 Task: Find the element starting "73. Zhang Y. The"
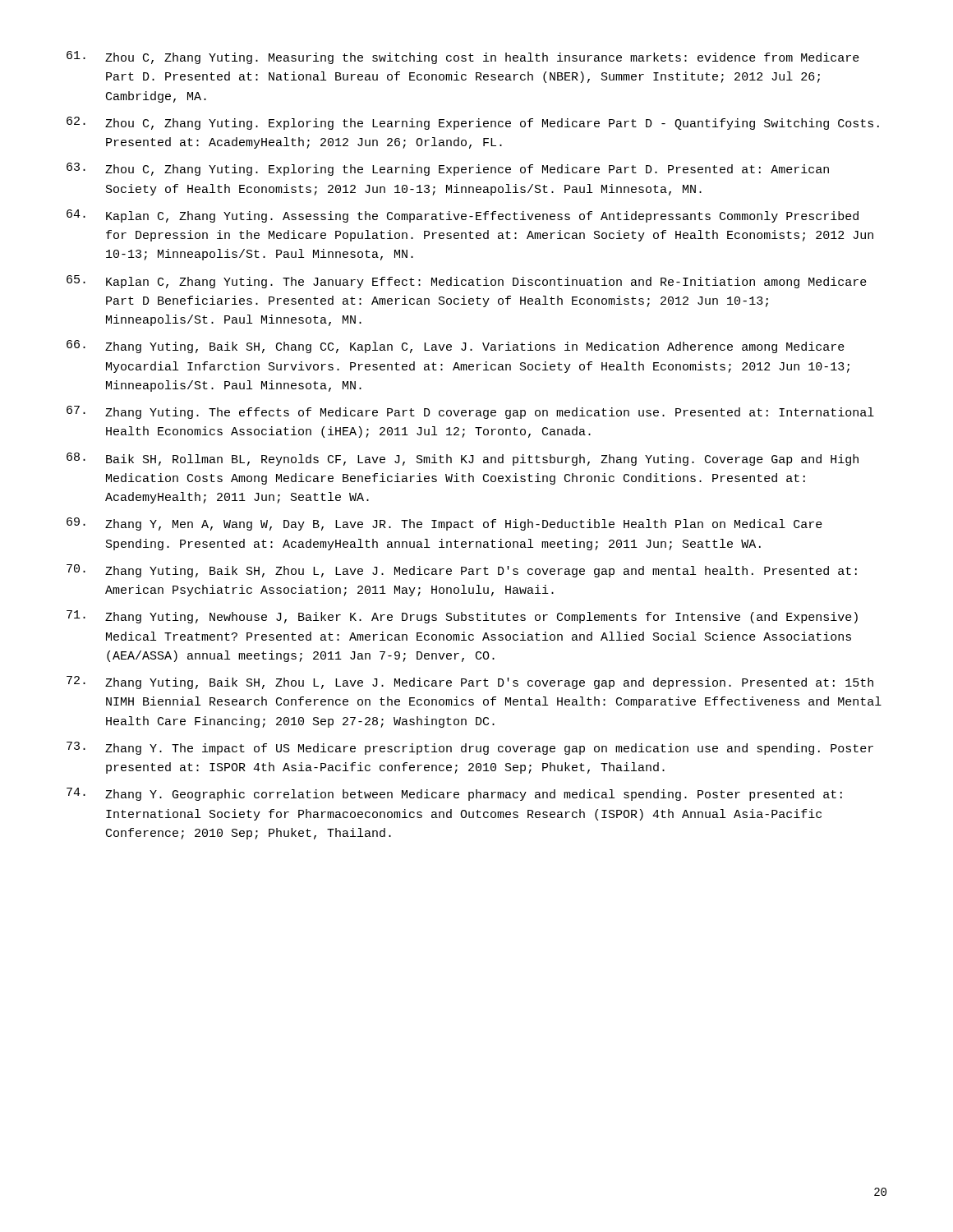click(476, 759)
